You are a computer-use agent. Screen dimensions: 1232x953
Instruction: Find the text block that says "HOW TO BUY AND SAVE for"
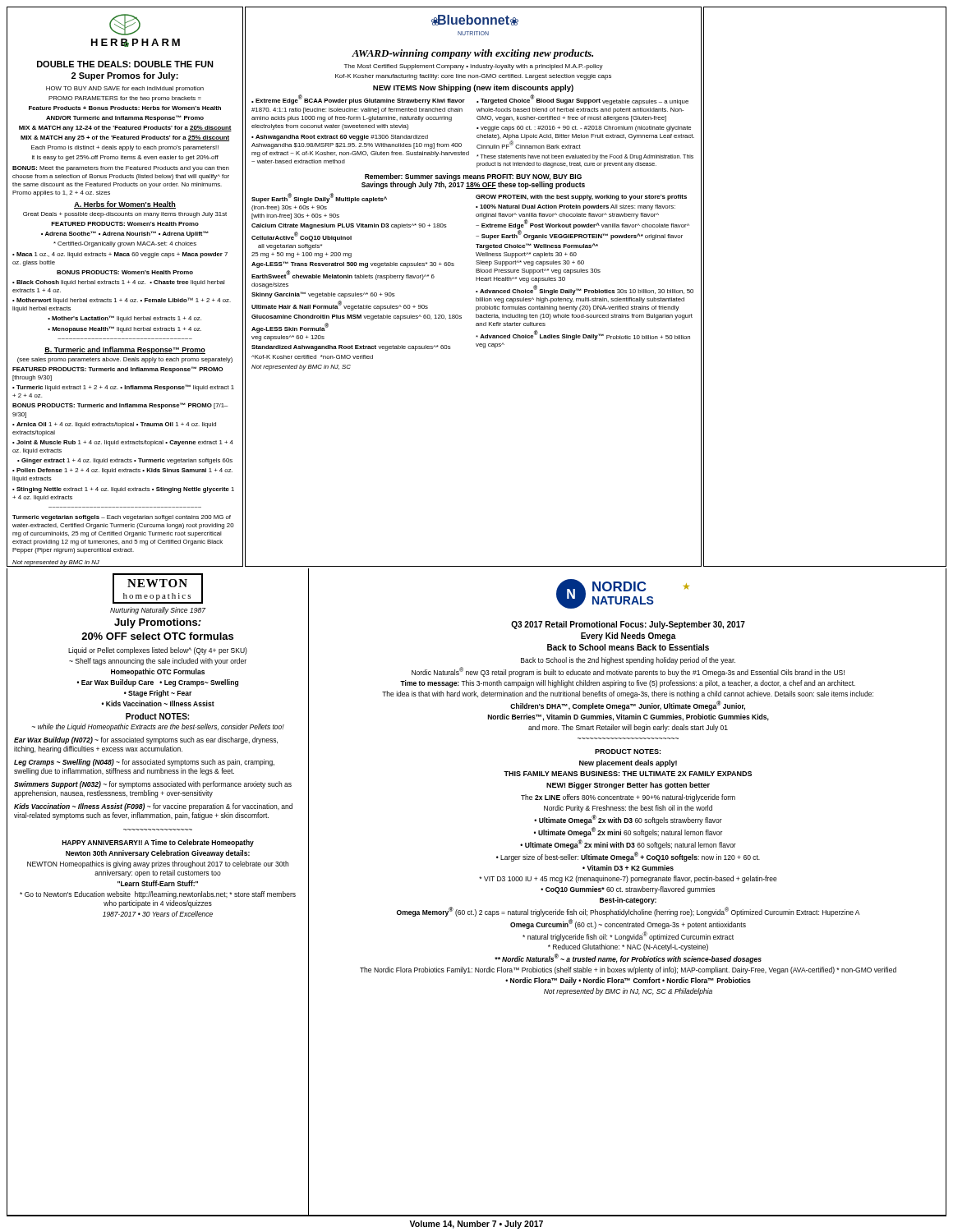click(x=125, y=141)
